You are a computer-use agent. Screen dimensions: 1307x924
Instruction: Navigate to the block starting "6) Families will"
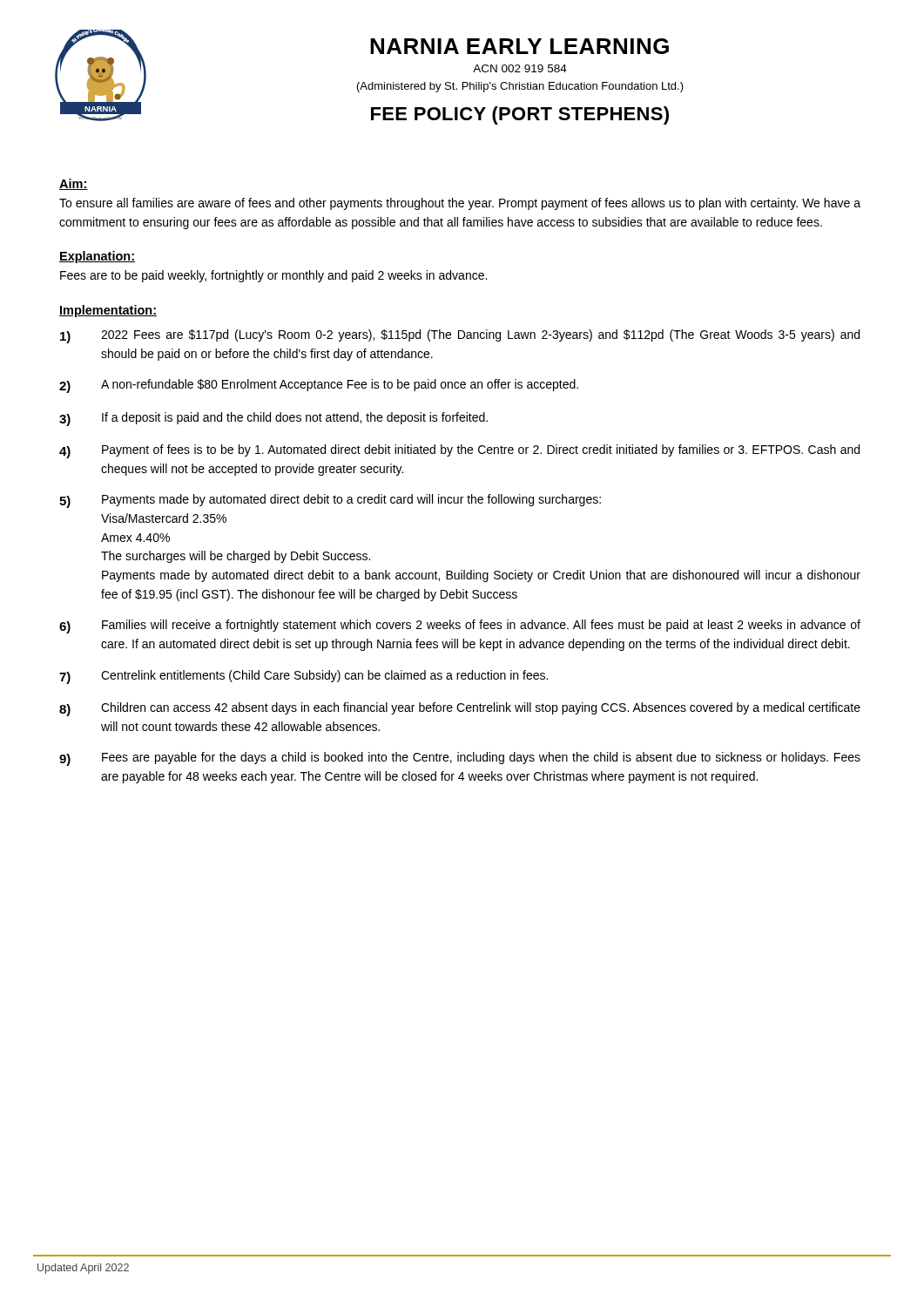[x=460, y=635]
